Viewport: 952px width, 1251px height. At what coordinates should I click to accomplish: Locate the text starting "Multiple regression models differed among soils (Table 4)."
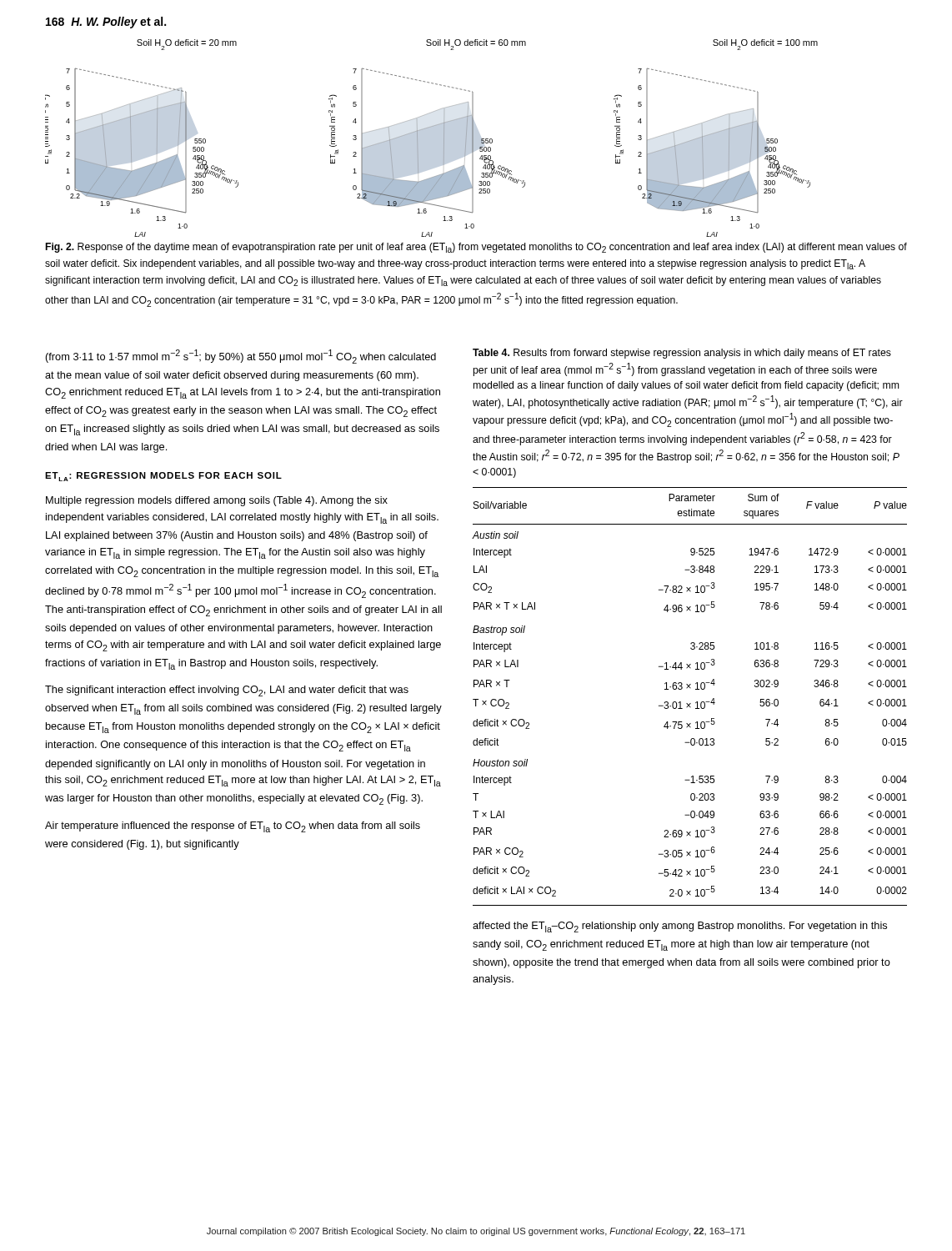[x=244, y=582]
